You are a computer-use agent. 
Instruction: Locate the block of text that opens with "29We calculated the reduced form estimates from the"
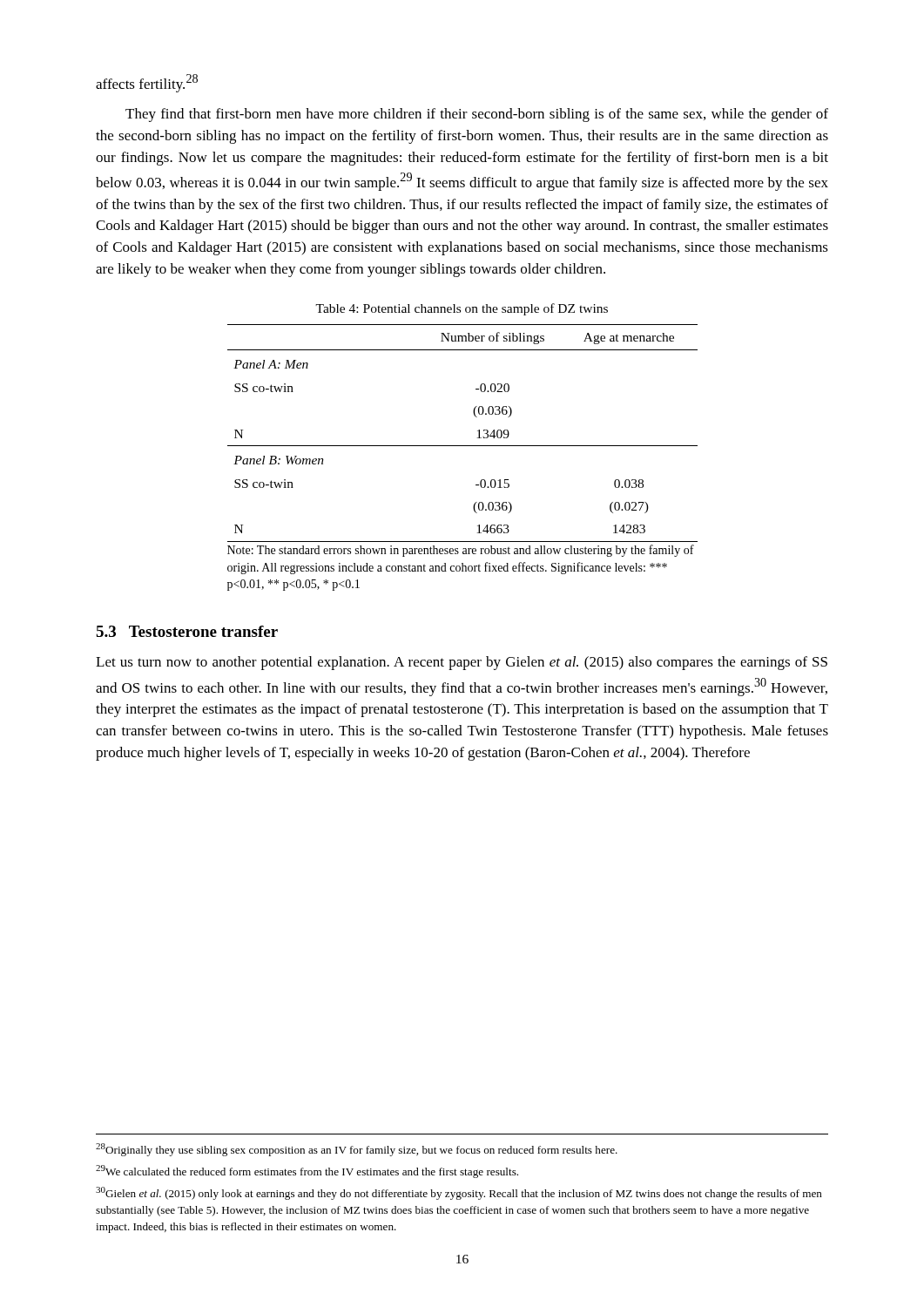tap(307, 1171)
